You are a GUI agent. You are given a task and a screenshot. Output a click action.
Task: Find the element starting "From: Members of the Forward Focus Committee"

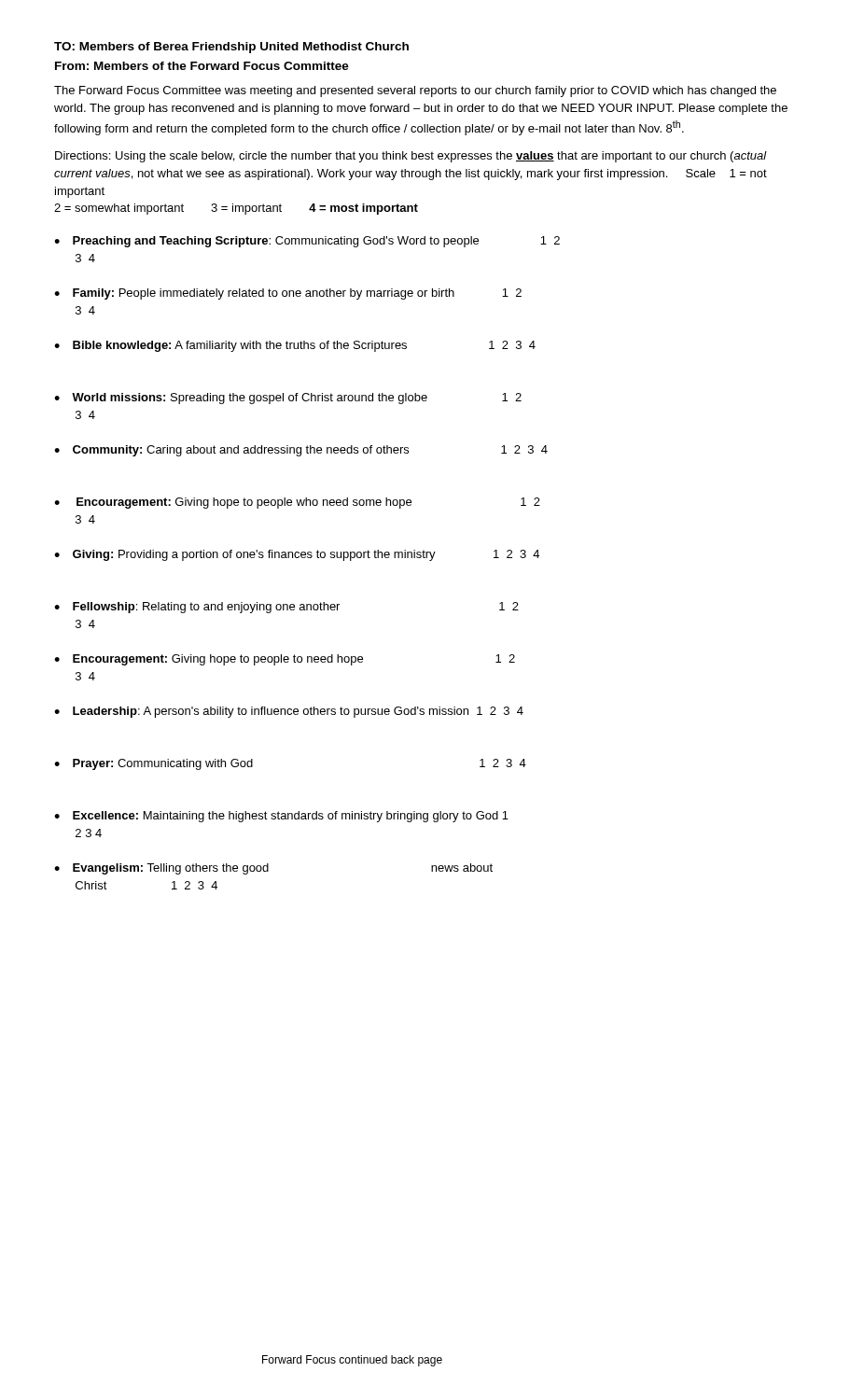click(x=201, y=66)
